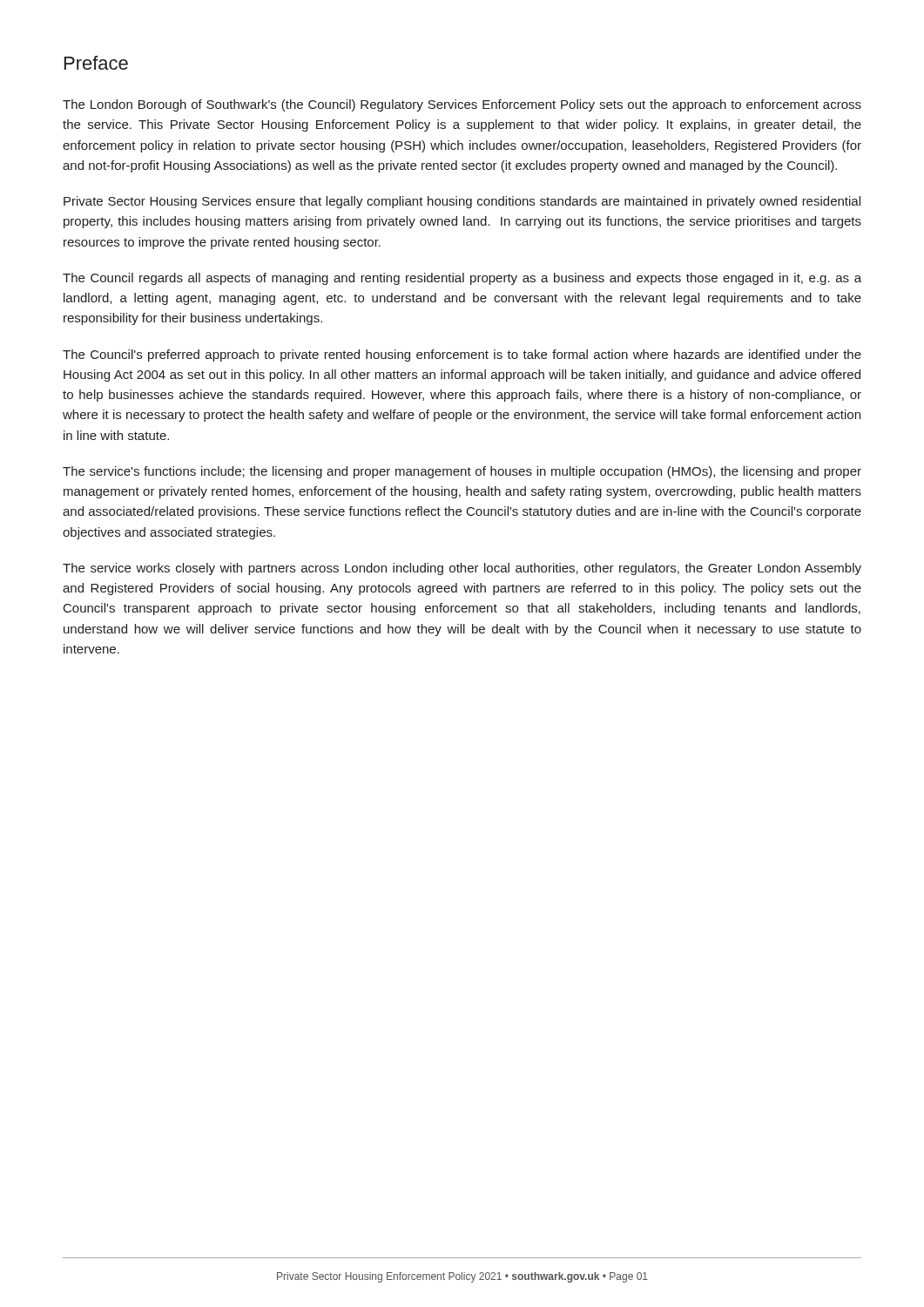Locate the block of text that opens with "The London Borough of"
Viewport: 924px width, 1307px height.
(x=462, y=134)
